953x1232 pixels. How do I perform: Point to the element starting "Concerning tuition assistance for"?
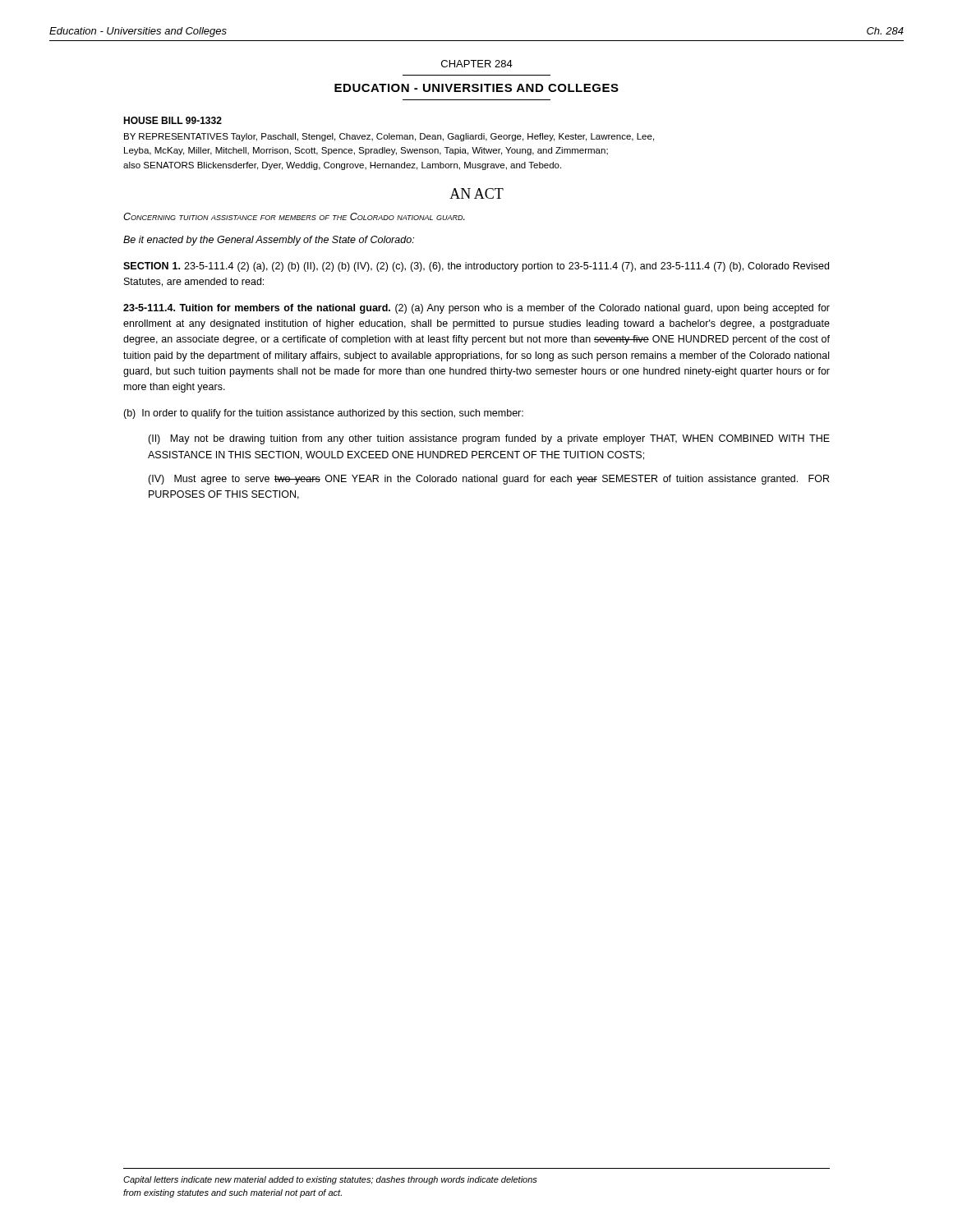[295, 217]
